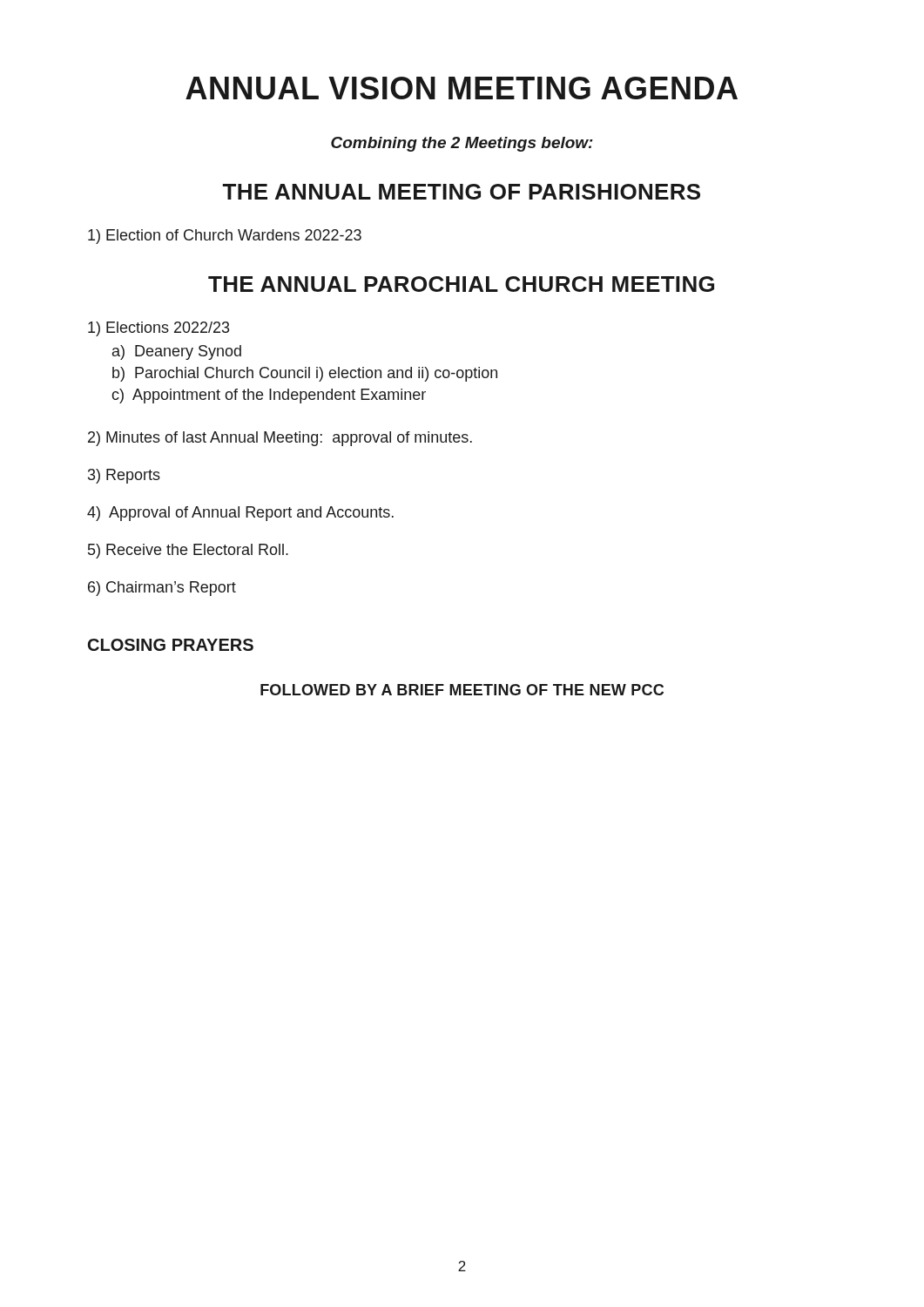The image size is (924, 1307).
Task: Locate the passage starting "ANNUAL VISION MEETING AGENDA"
Action: tap(462, 88)
